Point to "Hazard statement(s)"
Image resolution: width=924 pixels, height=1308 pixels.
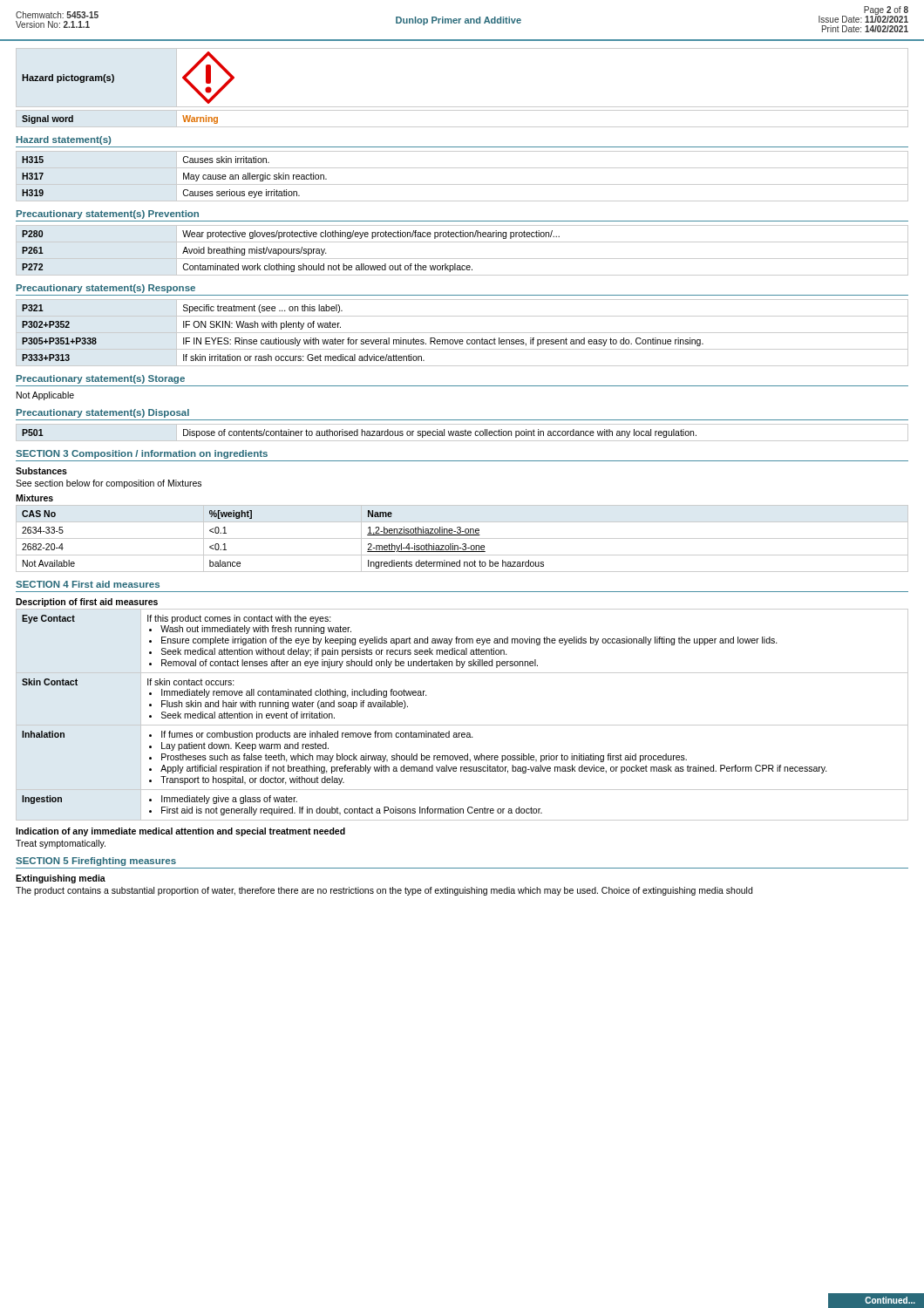click(64, 140)
